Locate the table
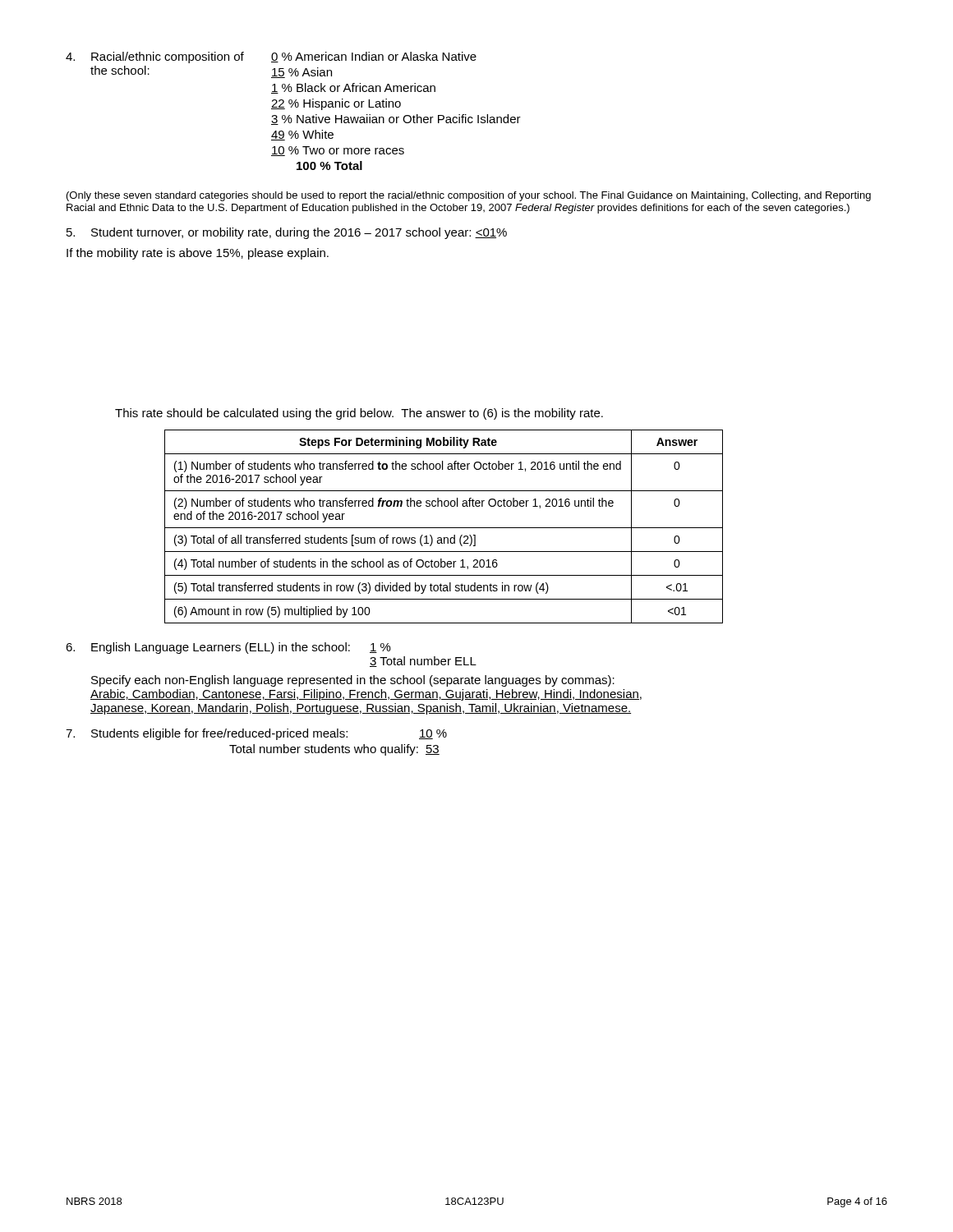 coord(476,526)
